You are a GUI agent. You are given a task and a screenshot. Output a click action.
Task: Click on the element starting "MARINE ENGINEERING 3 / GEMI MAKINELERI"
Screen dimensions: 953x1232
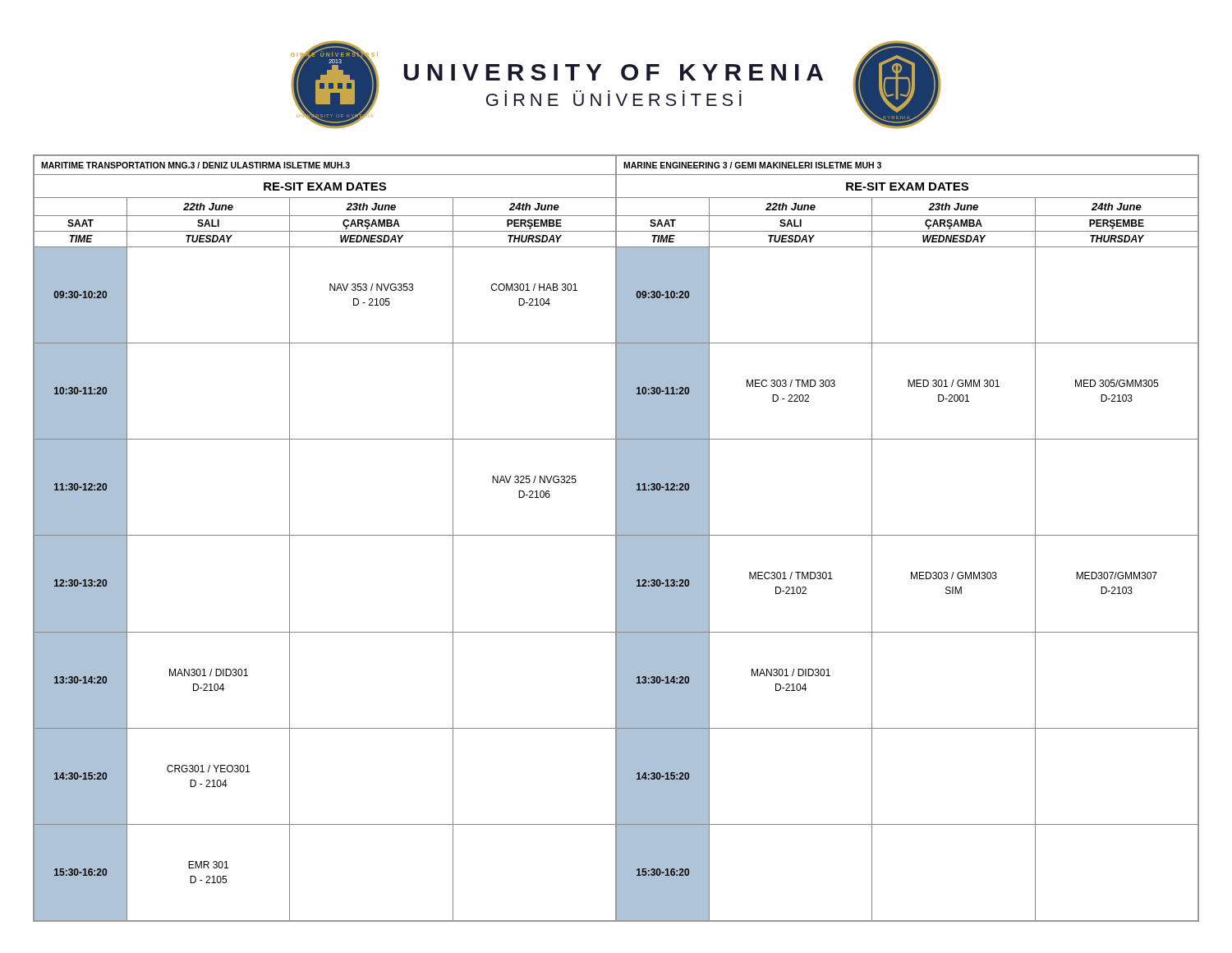click(753, 165)
